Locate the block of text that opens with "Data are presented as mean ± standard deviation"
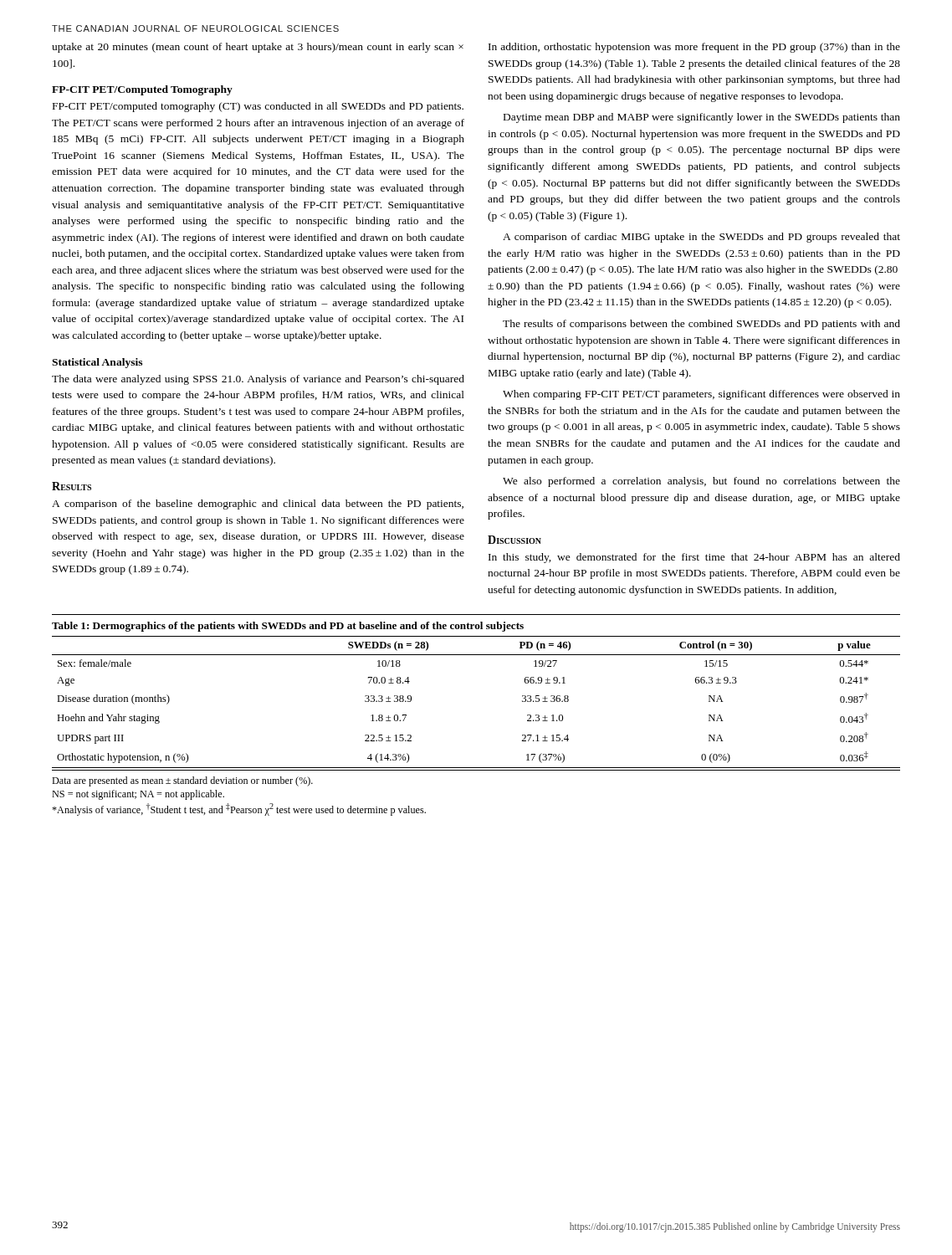This screenshot has height=1255, width=952. pyautogui.click(x=183, y=781)
